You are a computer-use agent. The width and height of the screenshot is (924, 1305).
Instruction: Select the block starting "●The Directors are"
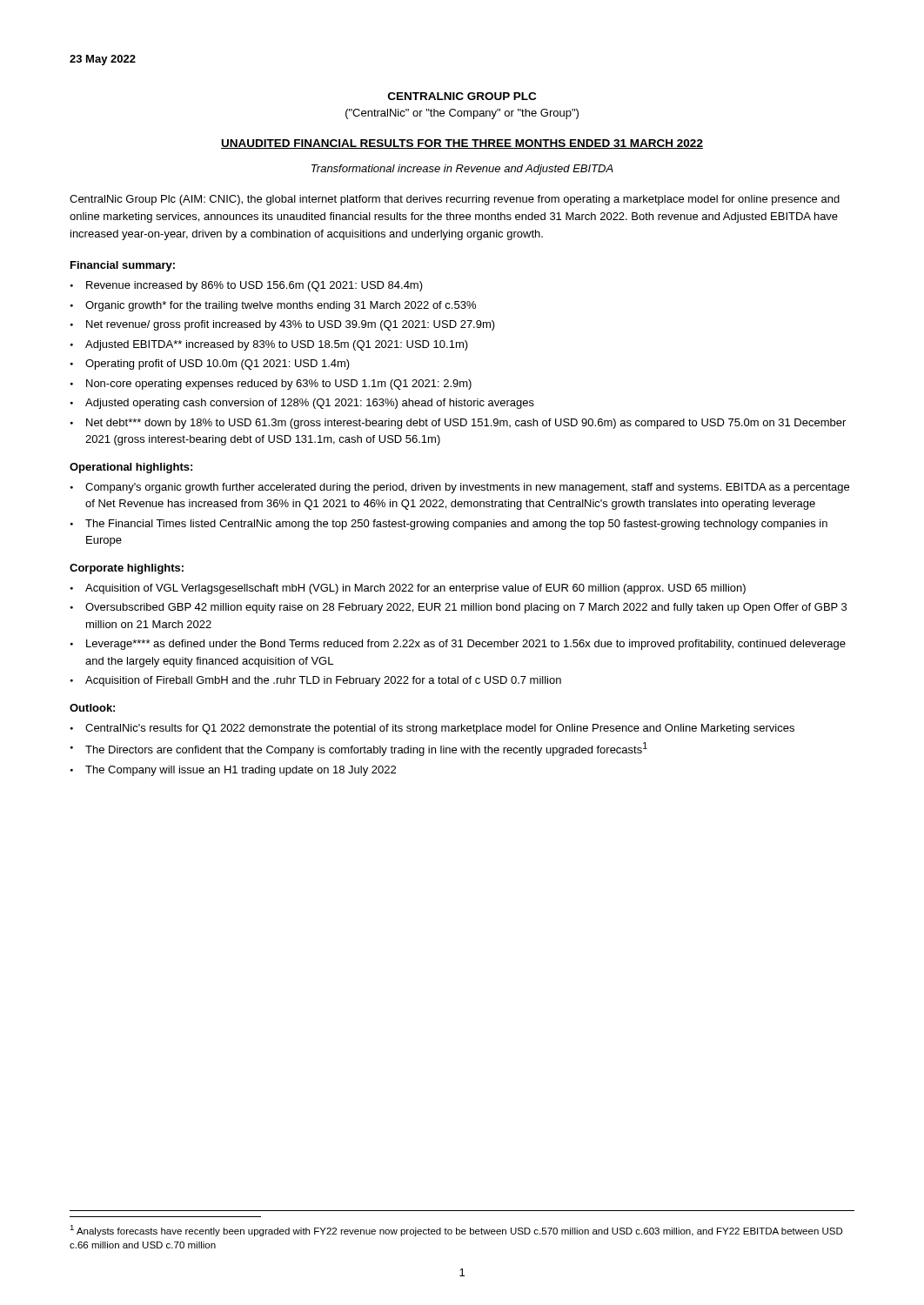pyautogui.click(x=462, y=749)
